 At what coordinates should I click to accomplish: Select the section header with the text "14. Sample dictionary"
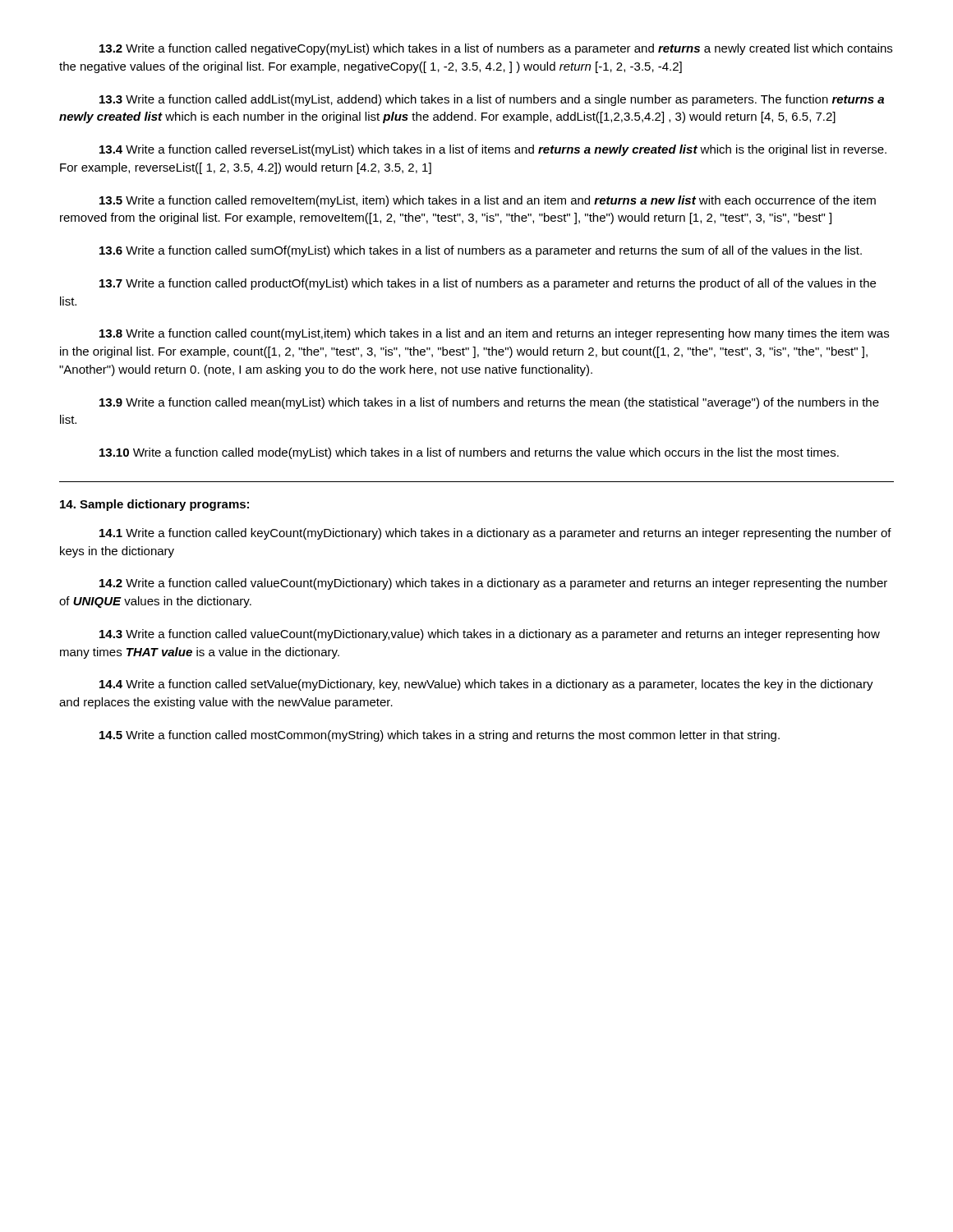[x=155, y=504]
